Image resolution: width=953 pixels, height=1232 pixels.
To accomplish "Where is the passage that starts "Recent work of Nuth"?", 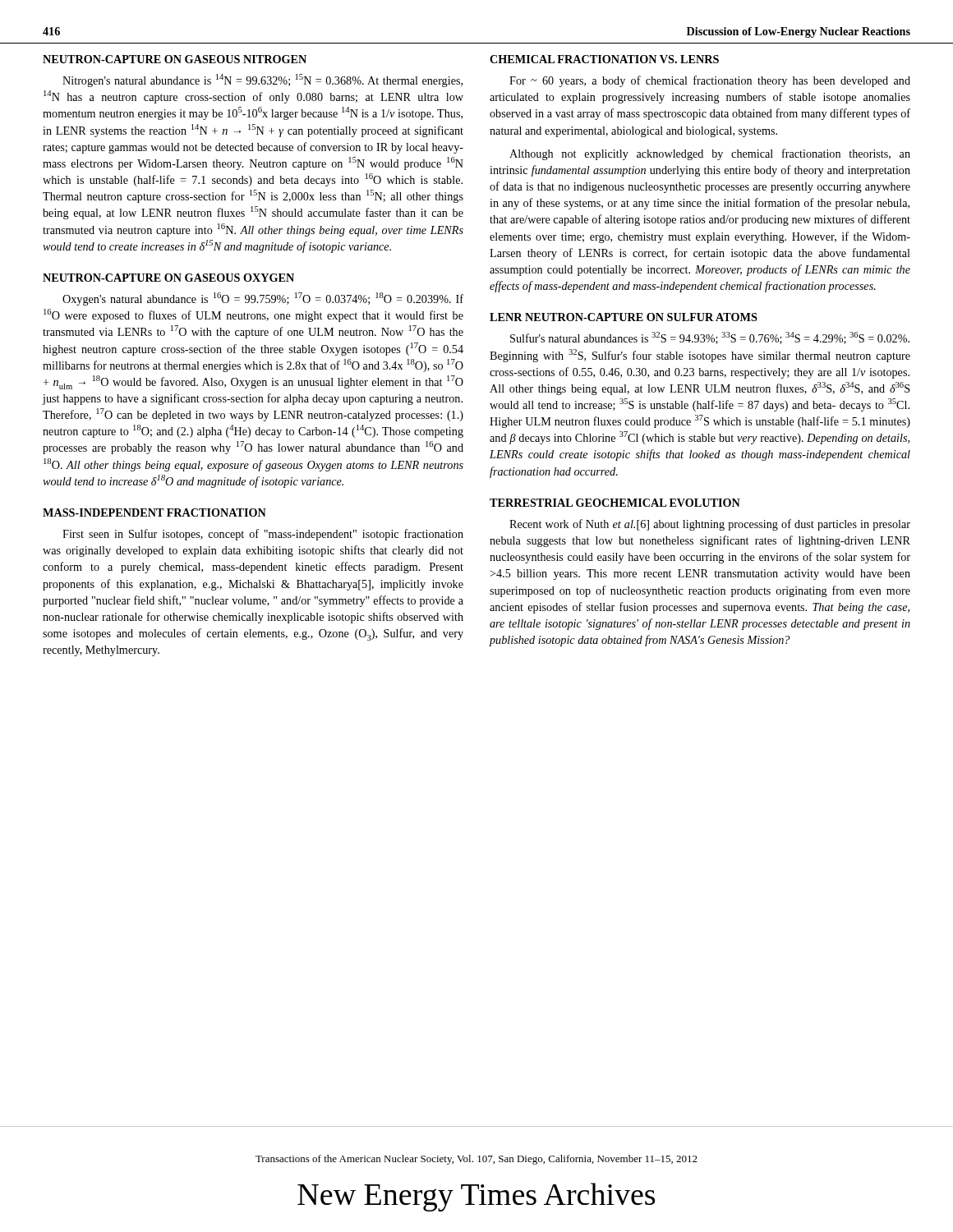I will (700, 582).
